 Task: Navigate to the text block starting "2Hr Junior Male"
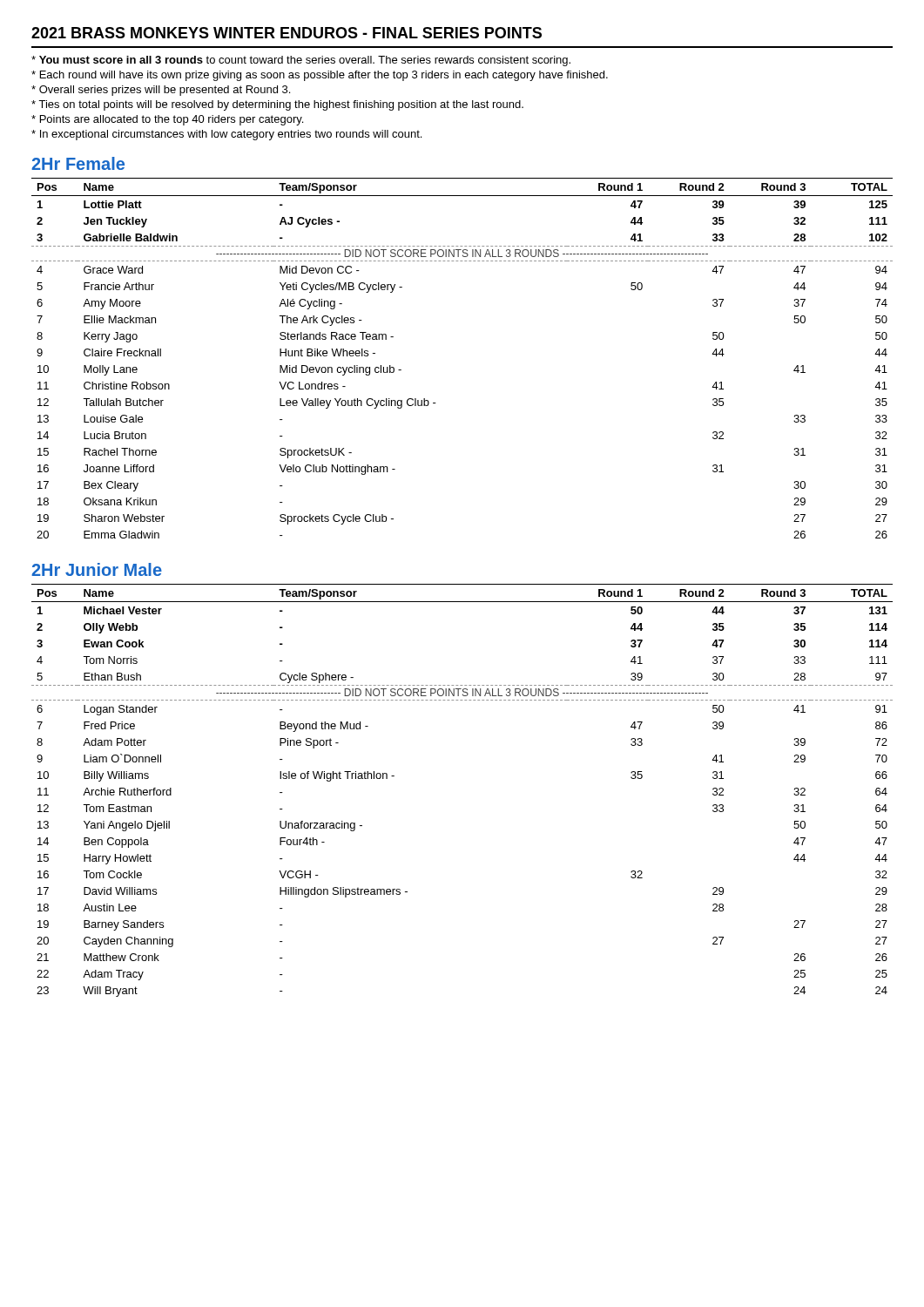click(97, 570)
